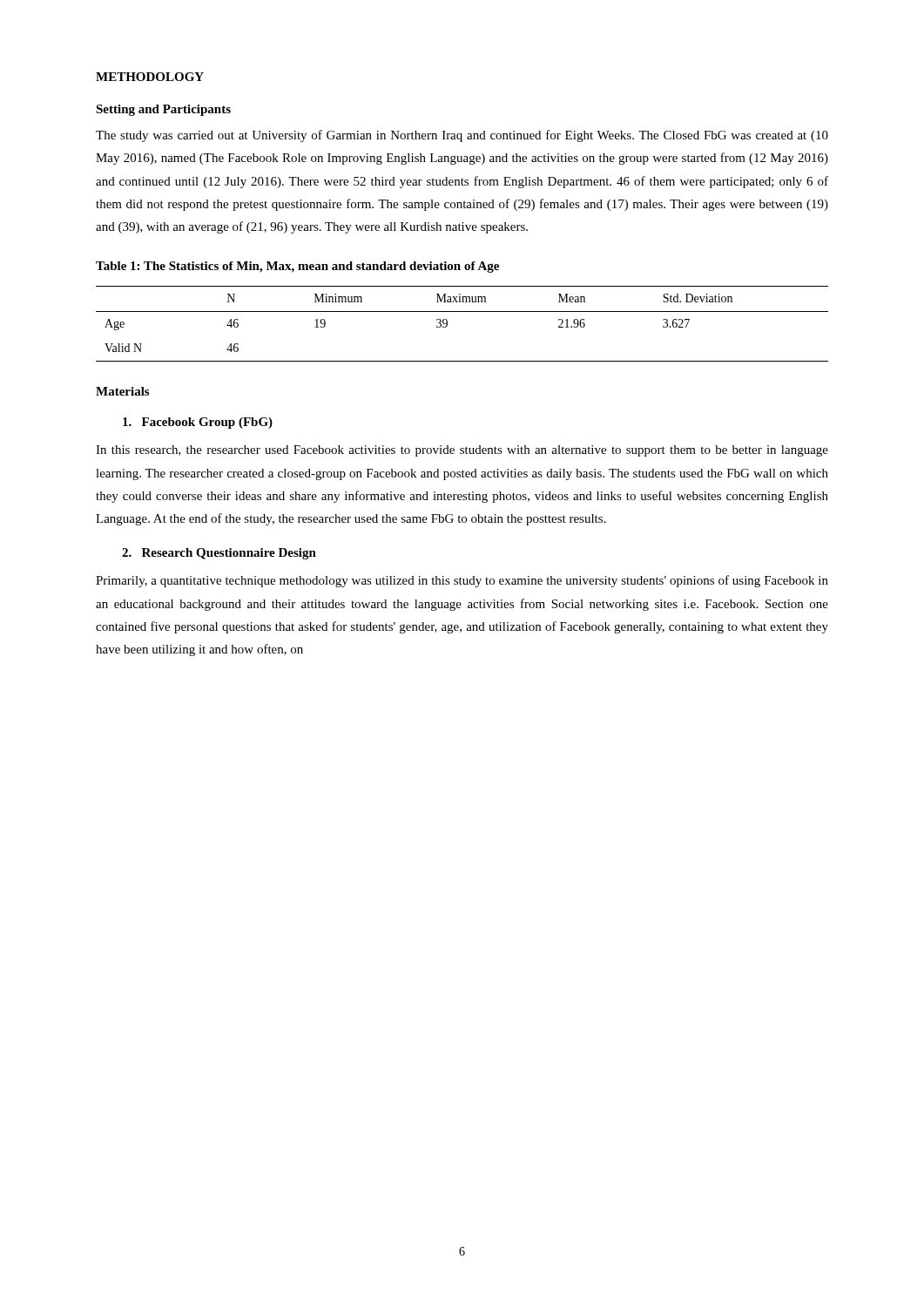
Task: Point to the block beginning "The study was carried out at University of"
Action: point(462,181)
